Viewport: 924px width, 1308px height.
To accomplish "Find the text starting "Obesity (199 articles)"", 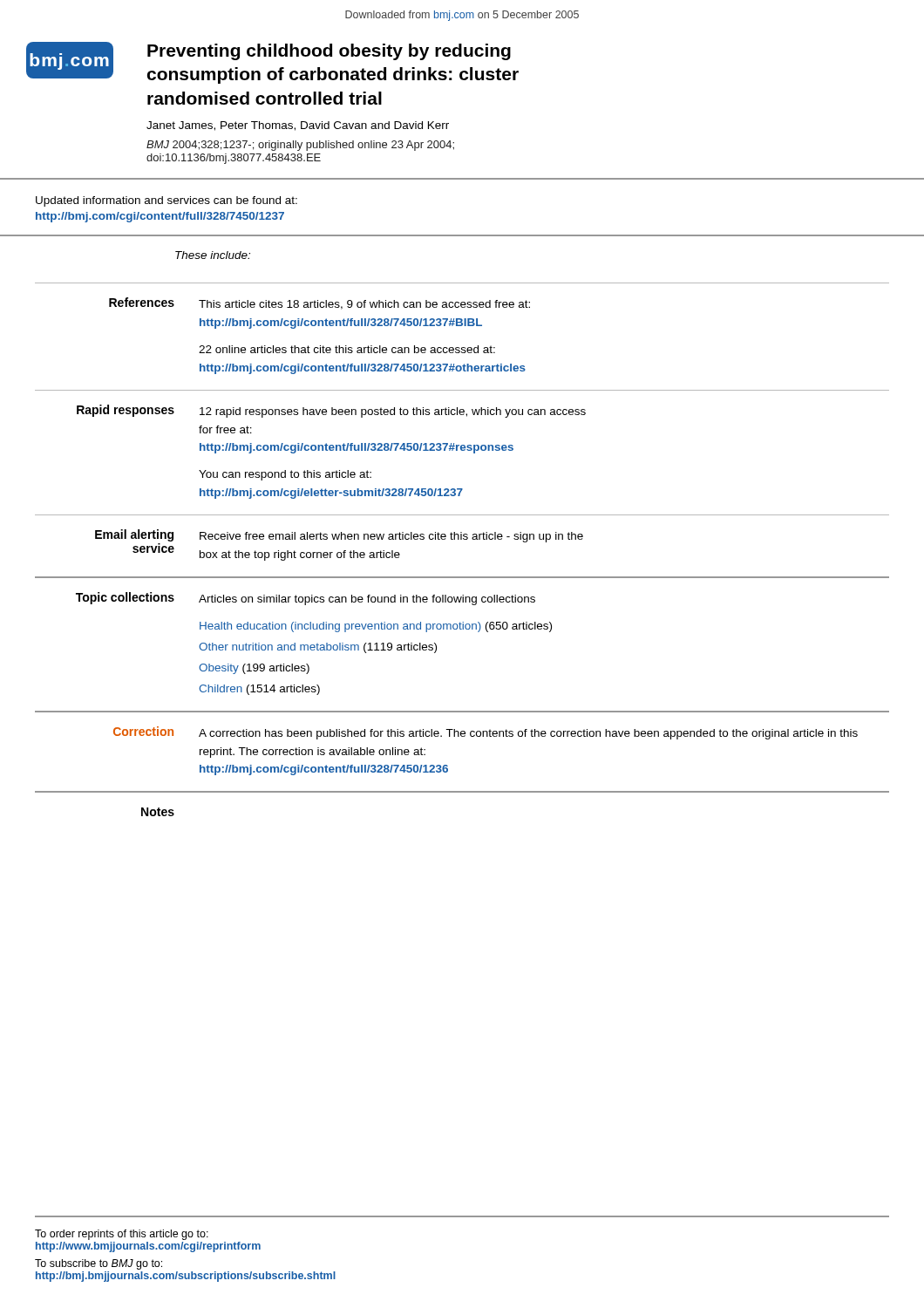I will (254, 667).
